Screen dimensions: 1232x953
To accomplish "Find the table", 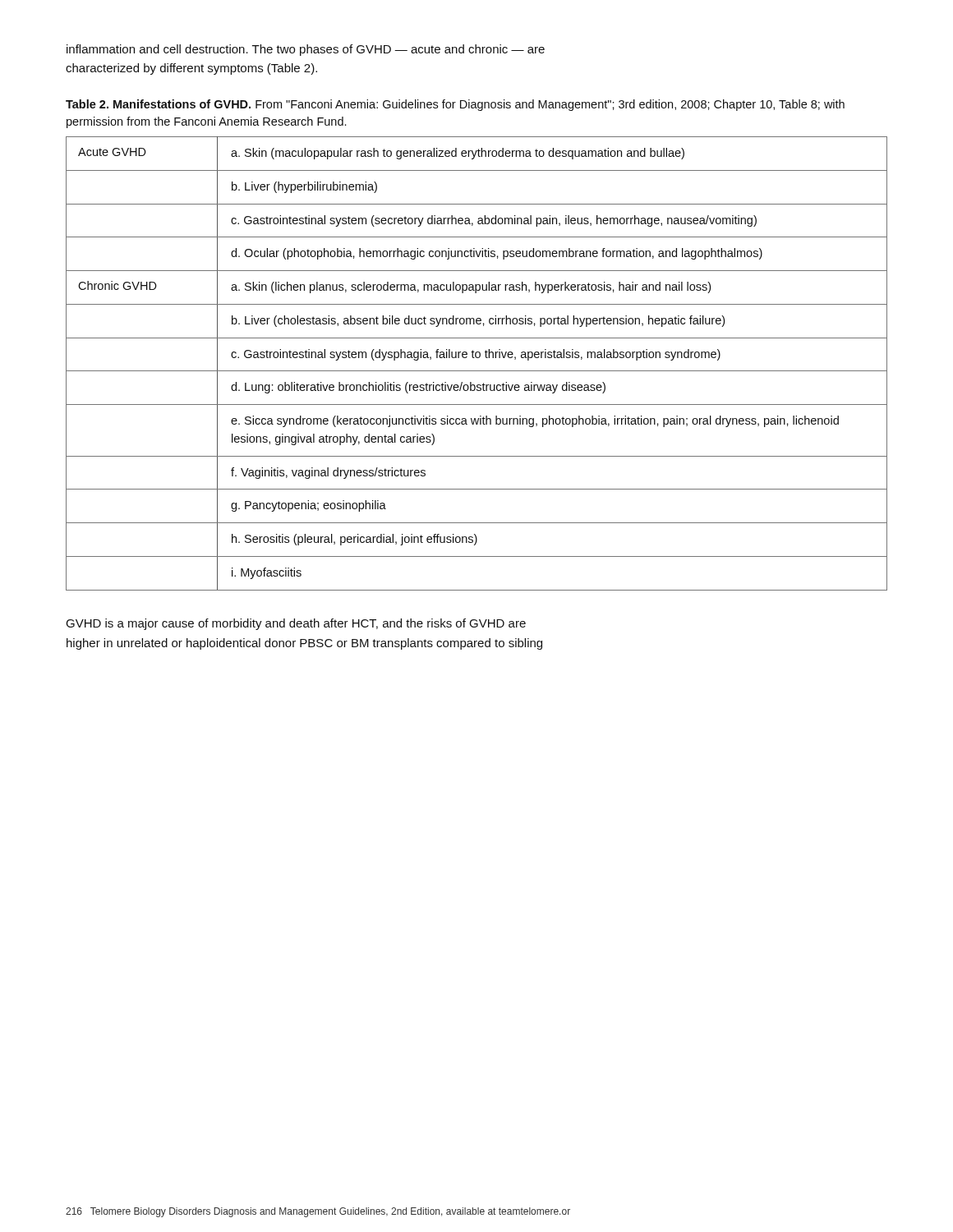I will (476, 363).
